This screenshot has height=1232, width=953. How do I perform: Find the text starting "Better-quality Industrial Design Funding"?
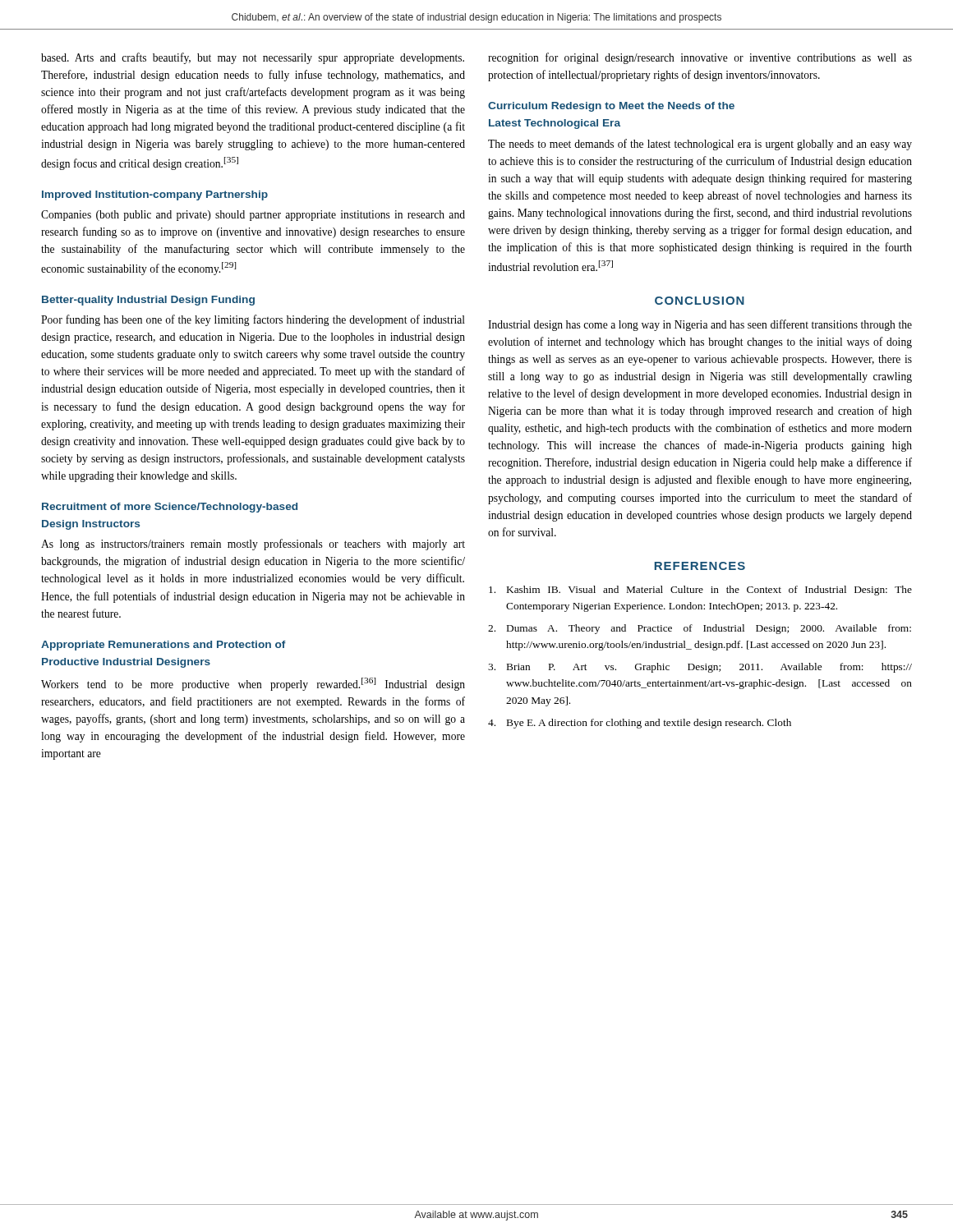tap(148, 299)
